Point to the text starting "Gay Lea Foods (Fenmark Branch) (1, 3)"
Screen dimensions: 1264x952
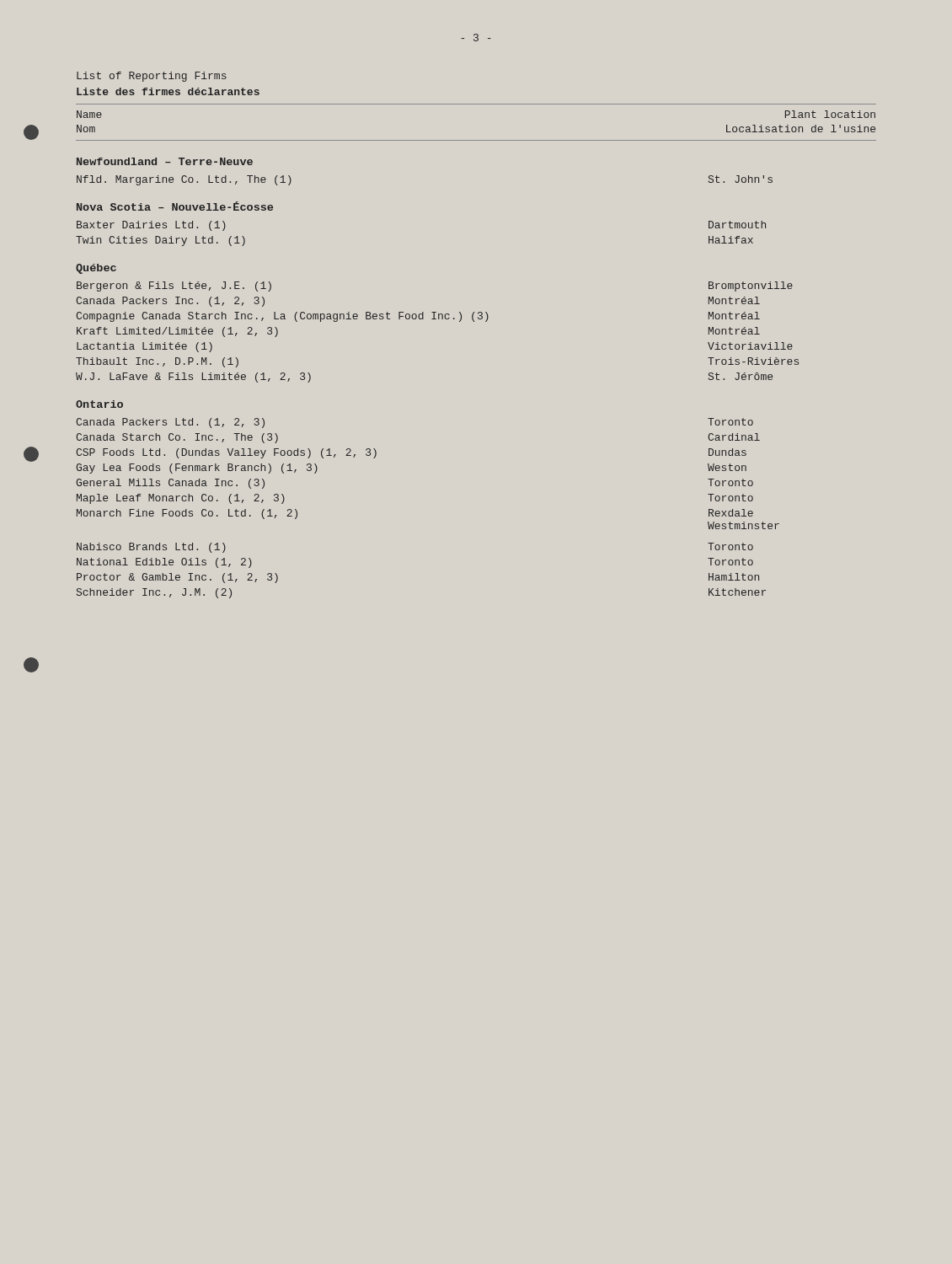tap(198, 468)
